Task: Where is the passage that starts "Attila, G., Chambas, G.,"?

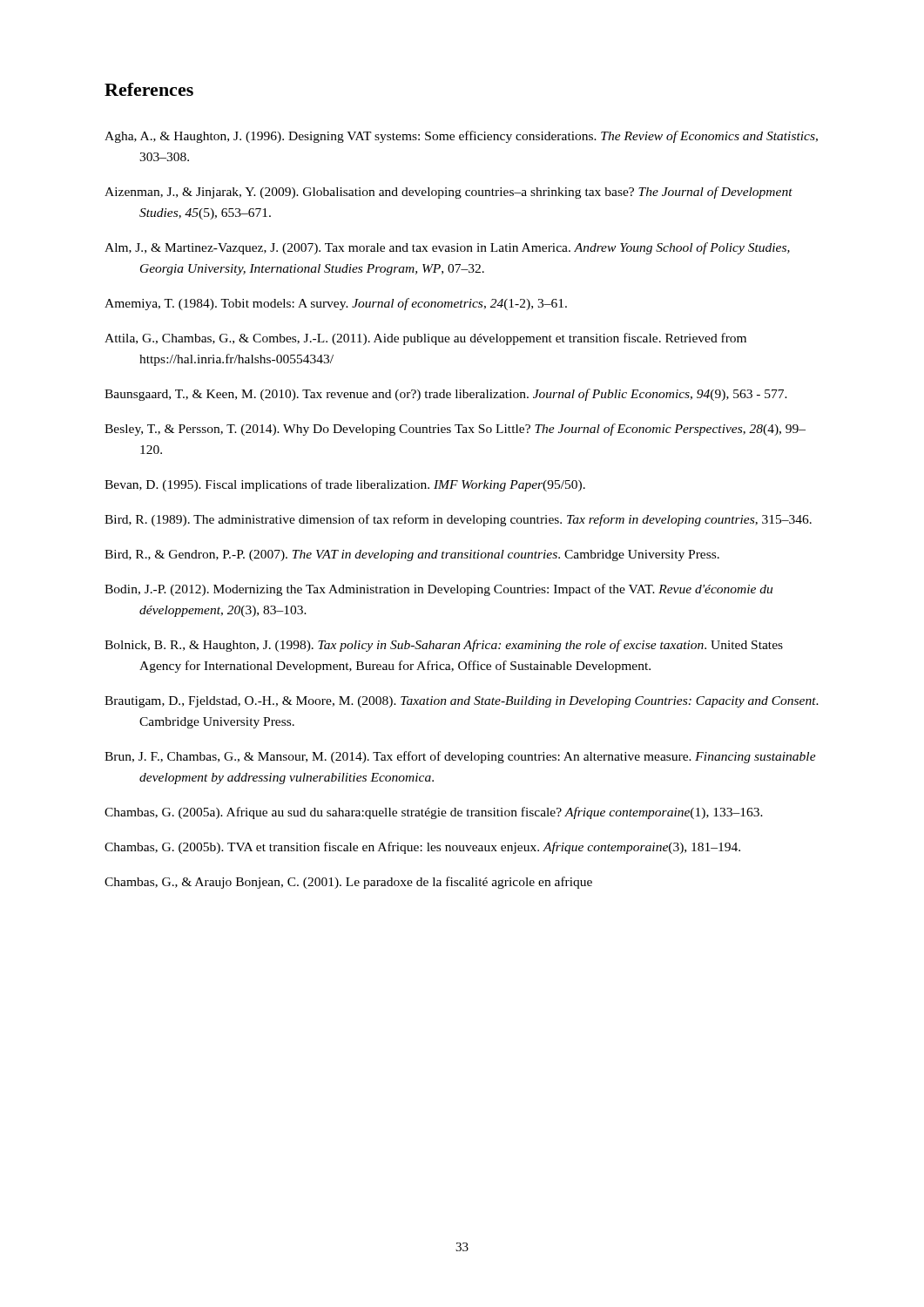Action: pyautogui.click(x=426, y=348)
